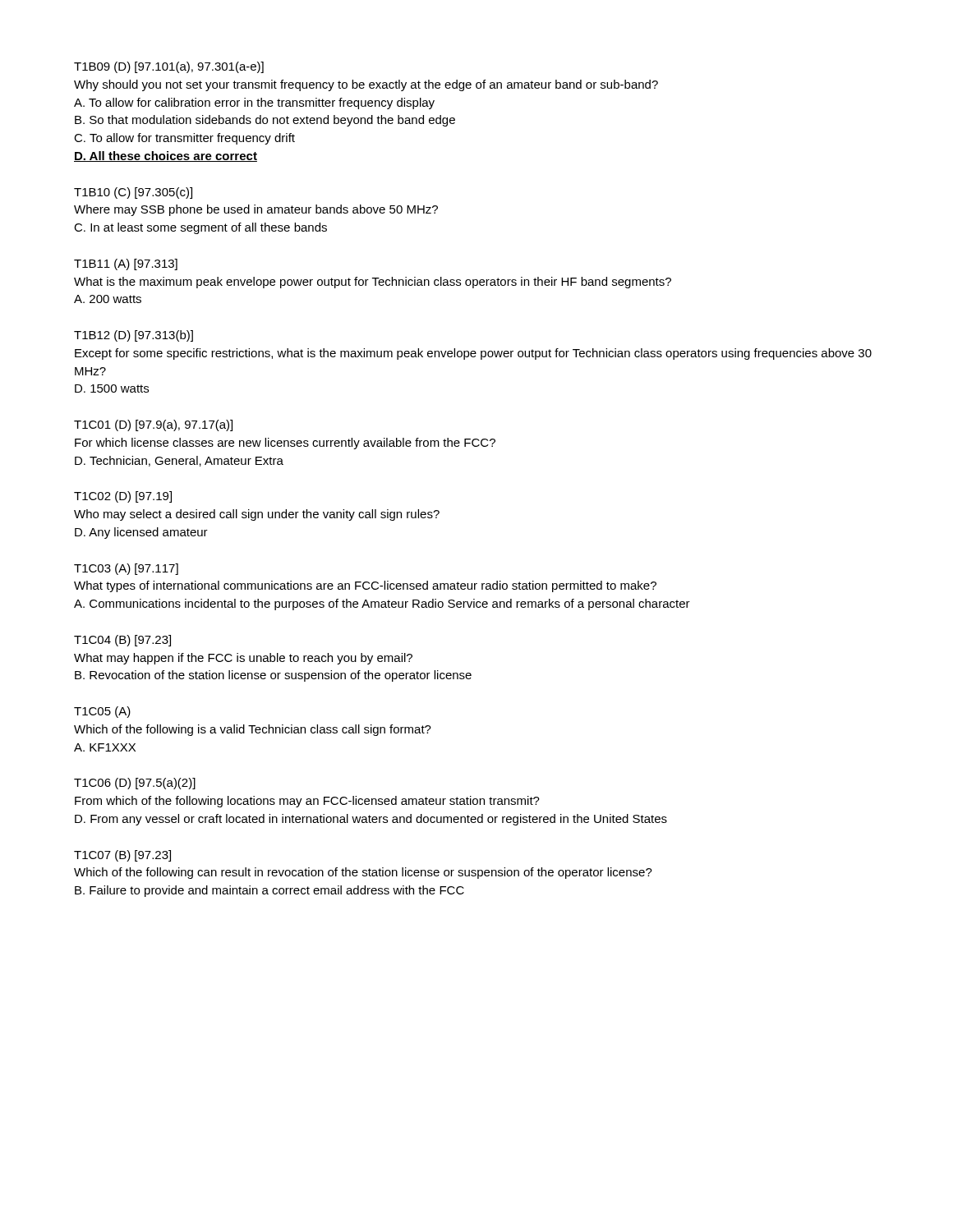Viewport: 953px width, 1232px height.
Task: Locate the text block starting "T1B09 (D) [97.101(a), 97.301(a-e)] Why"
Action: coord(169,67)
